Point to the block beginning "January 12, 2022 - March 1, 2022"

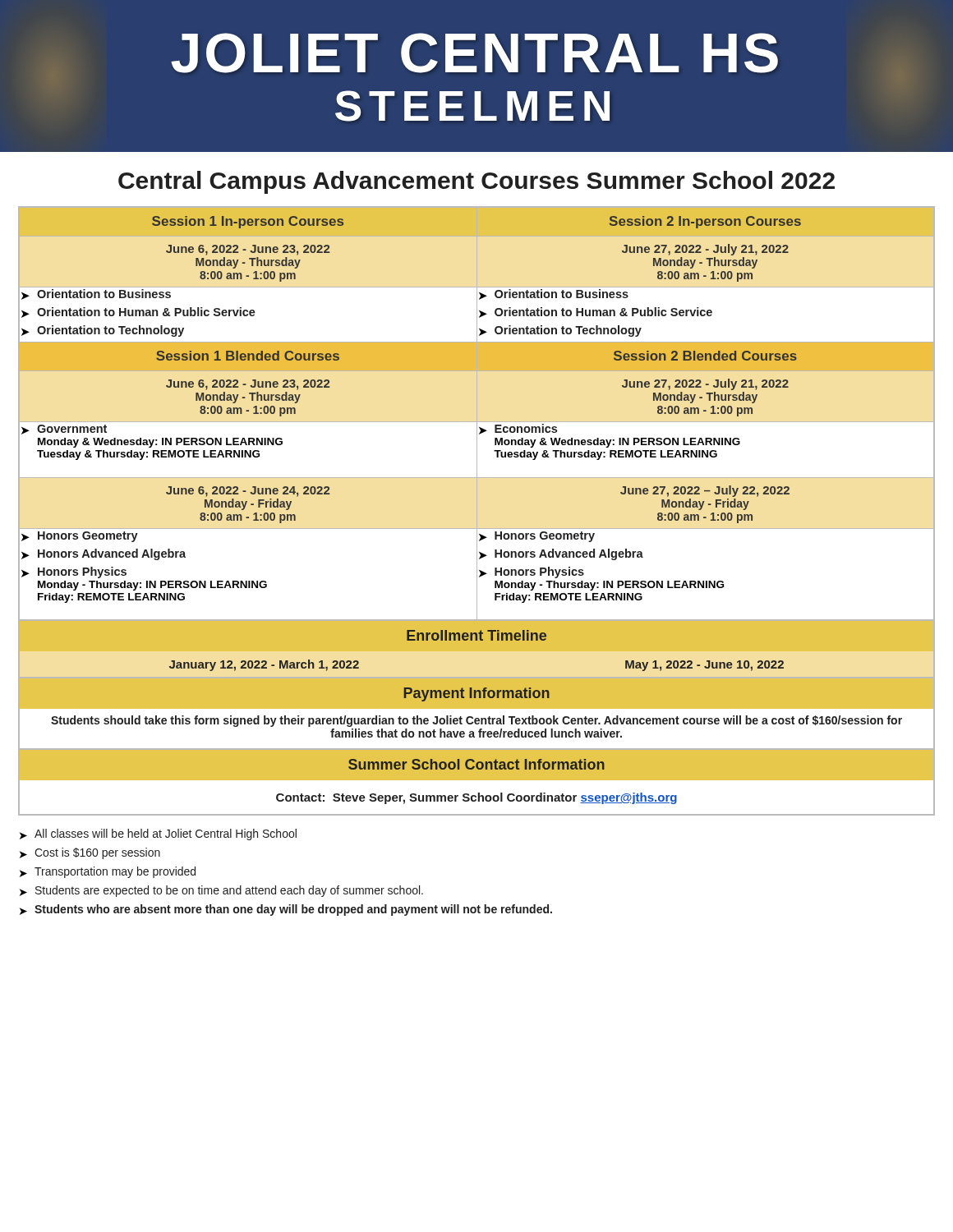click(x=264, y=665)
